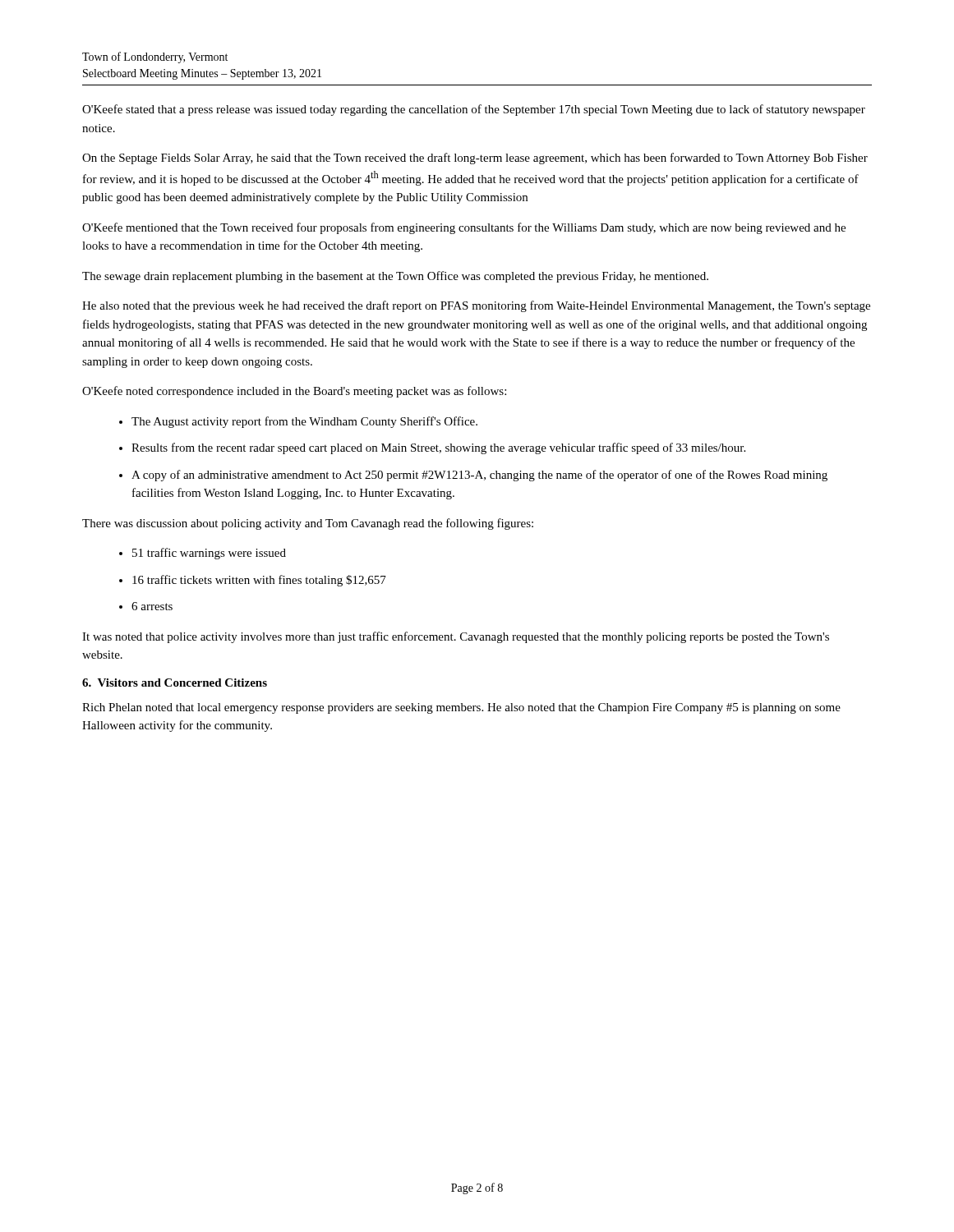Image resolution: width=954 pixels, height=1232 pixels.
Task: Select the text starting "It was noted that police"
Action: pos(477,646)
